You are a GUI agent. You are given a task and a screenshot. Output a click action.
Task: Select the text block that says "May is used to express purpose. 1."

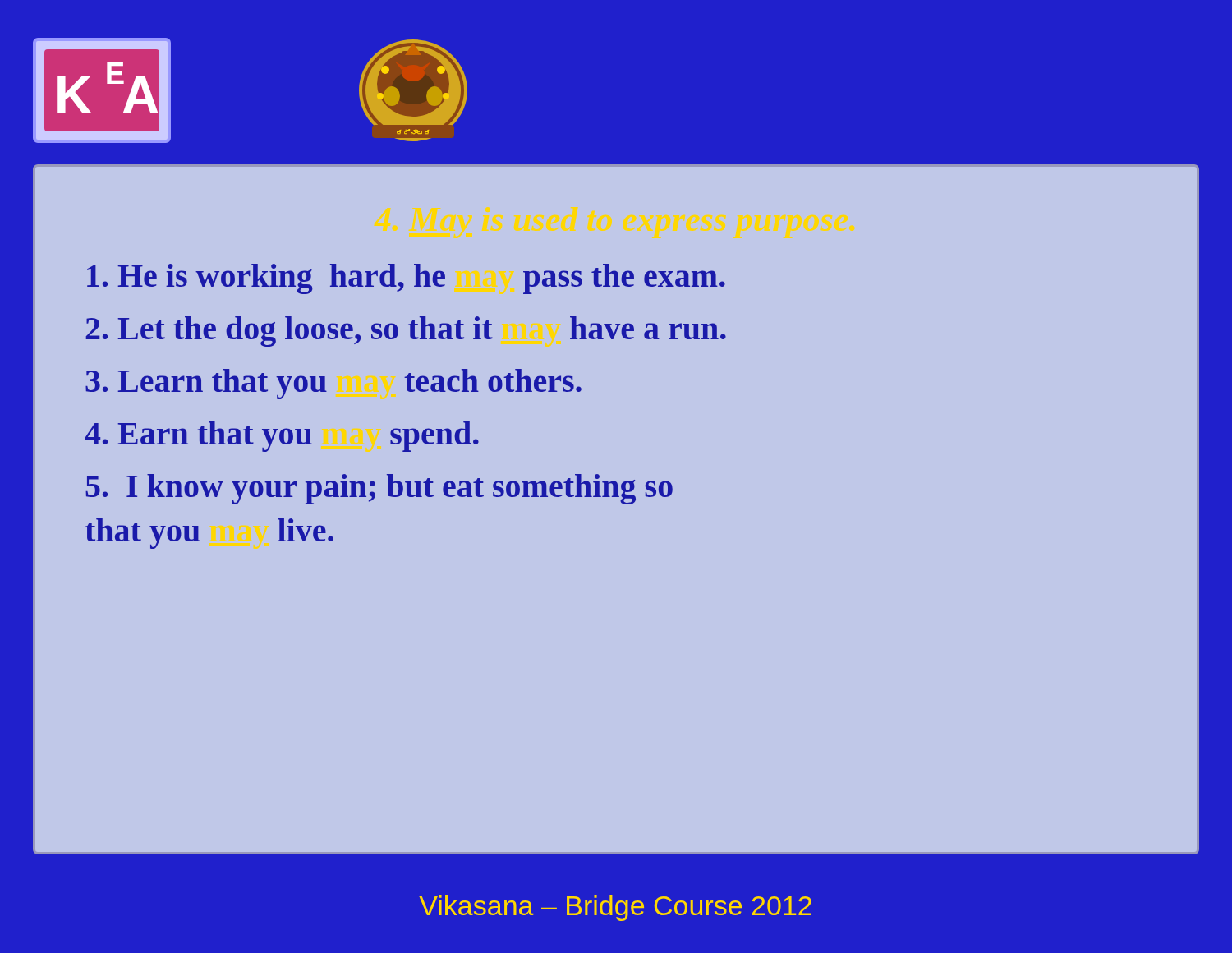(264, 280)
